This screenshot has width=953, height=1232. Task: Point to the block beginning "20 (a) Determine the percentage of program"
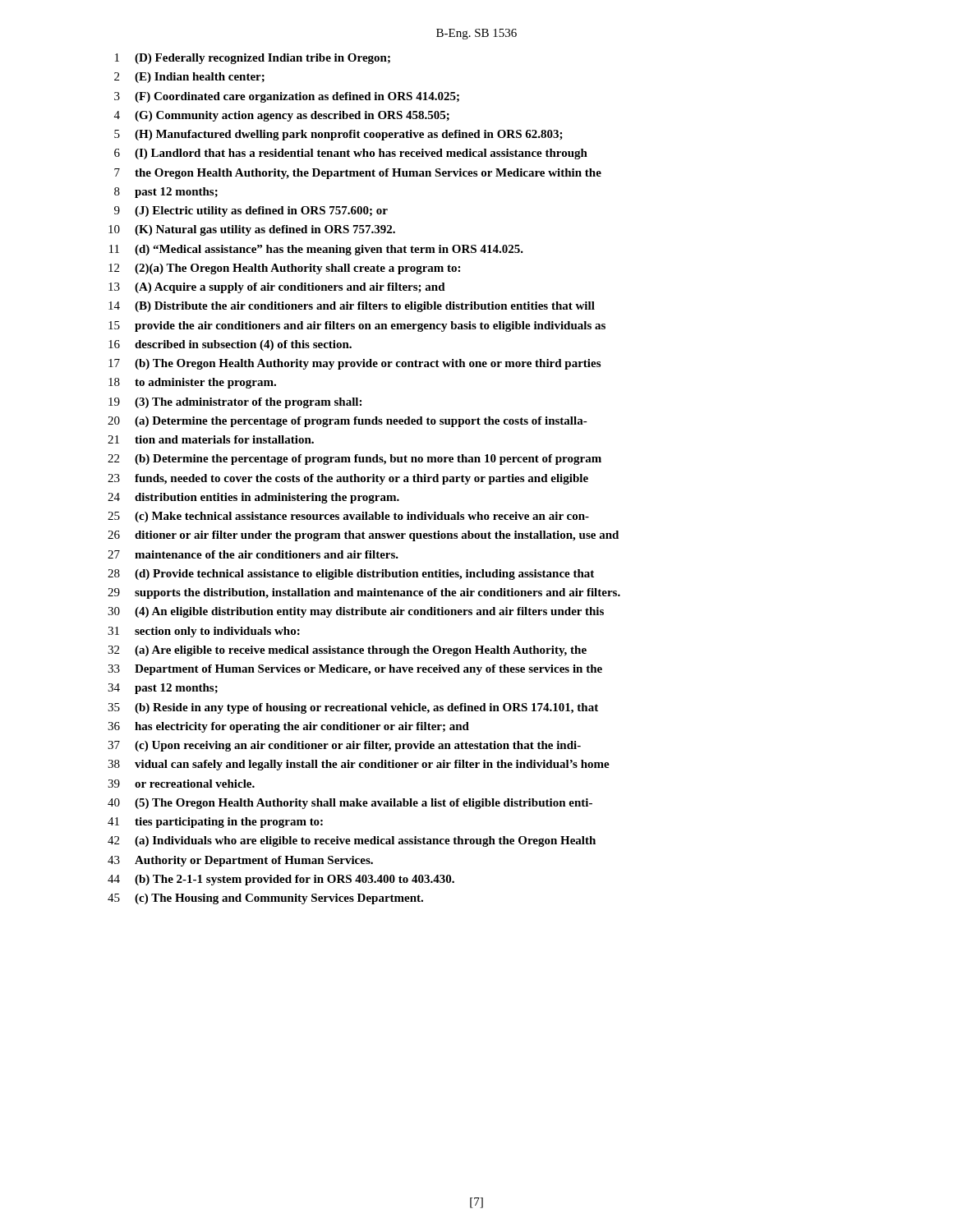(338, 421)
